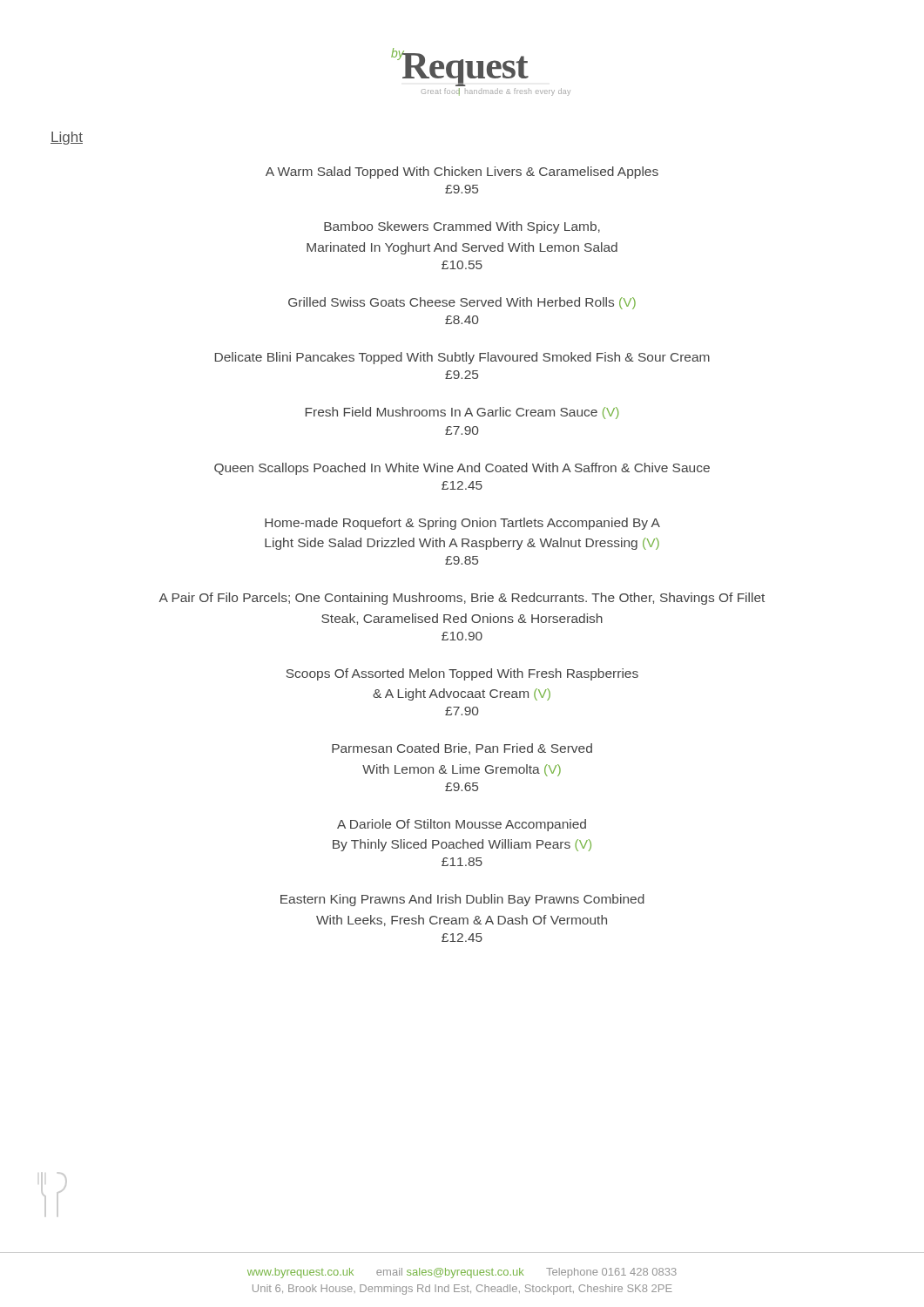
Task: Find the region starting "A Pair Of Filo Parcels; One"
Action: click(462, 617)
